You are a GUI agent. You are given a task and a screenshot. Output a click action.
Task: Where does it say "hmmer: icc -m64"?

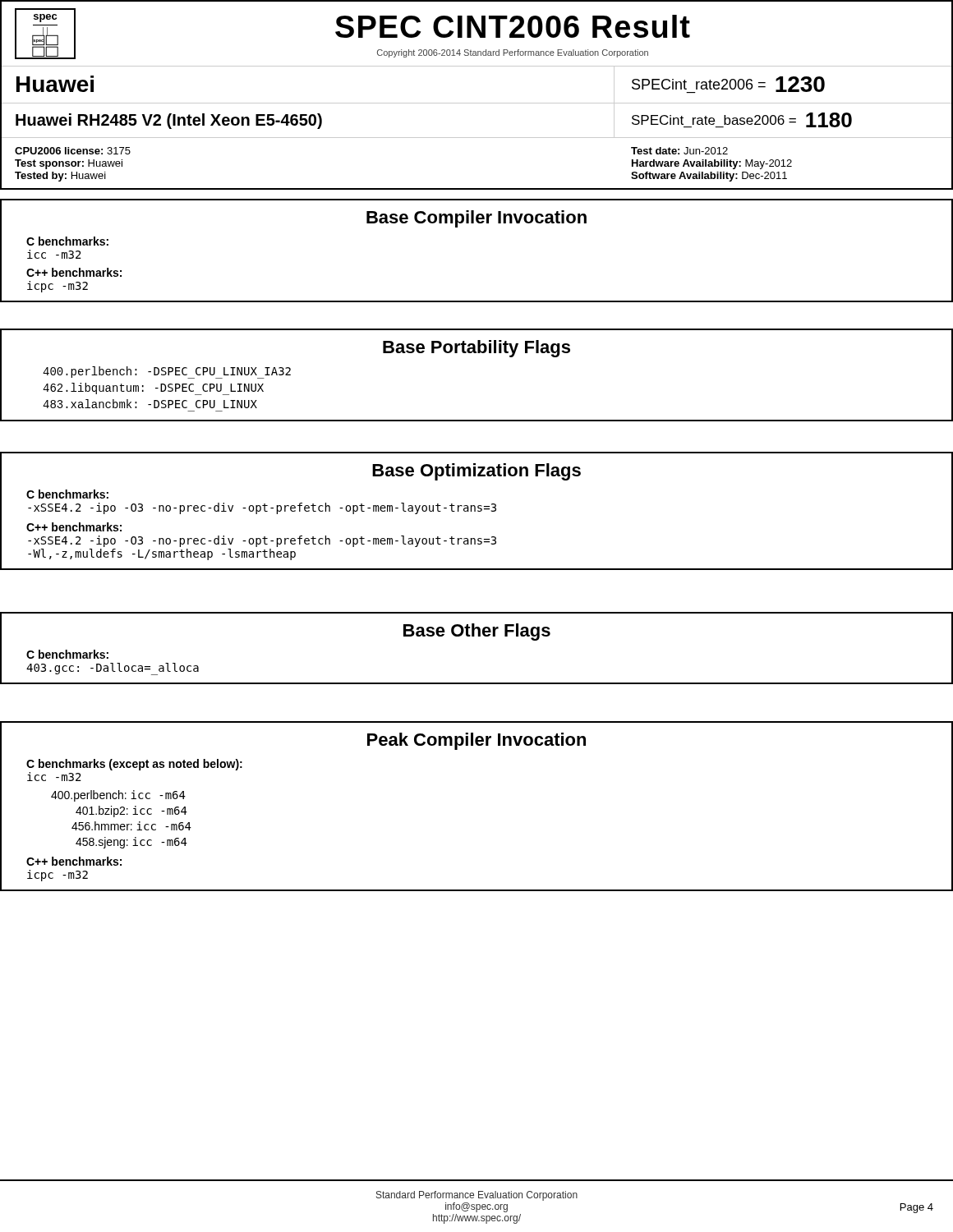click(131, 826)
